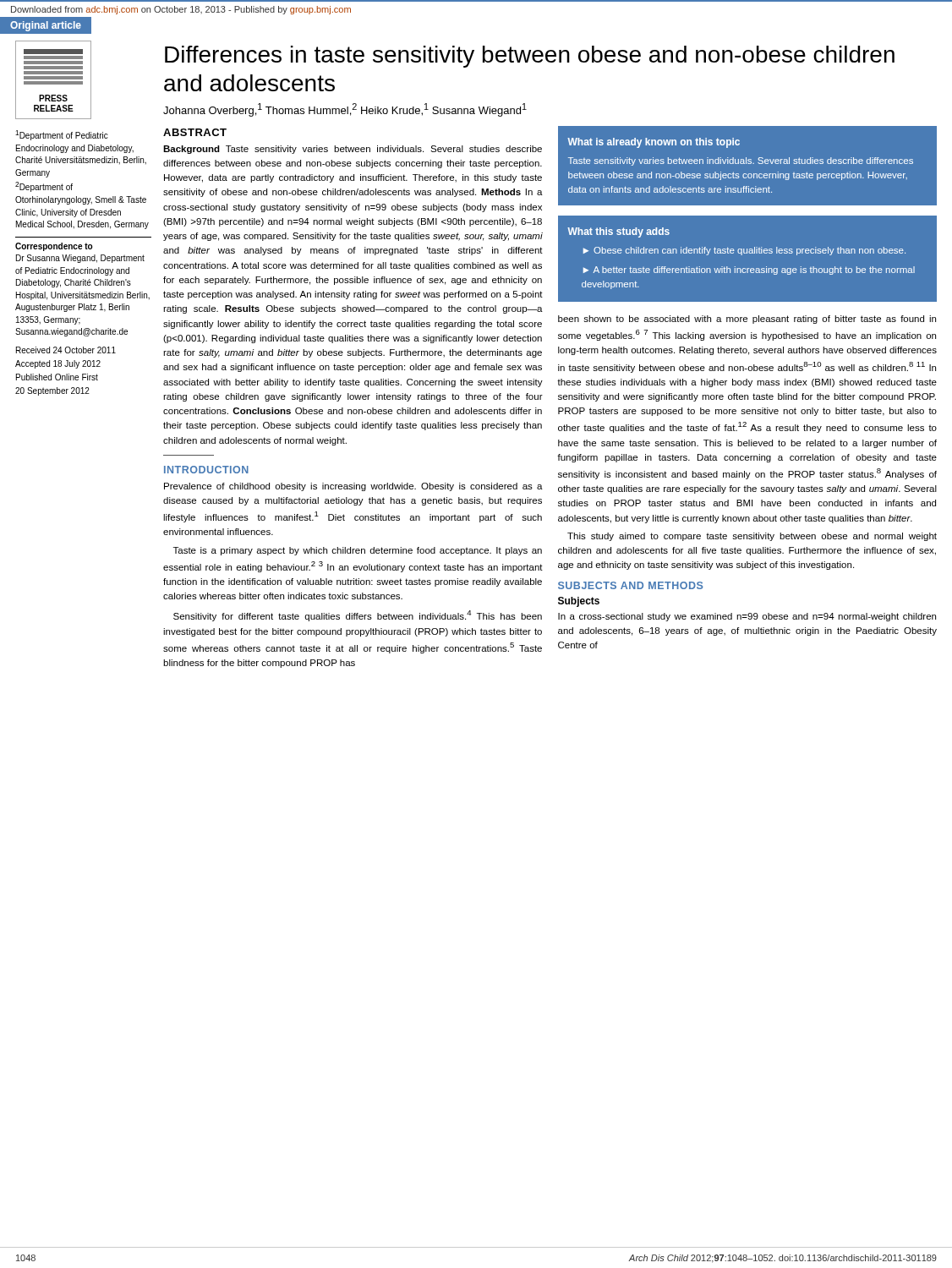Navigate to the text starting "been shown to be associated with a more"
Image resolution: width=952 pixels, height=1268 pixels.
pos(747,418)
